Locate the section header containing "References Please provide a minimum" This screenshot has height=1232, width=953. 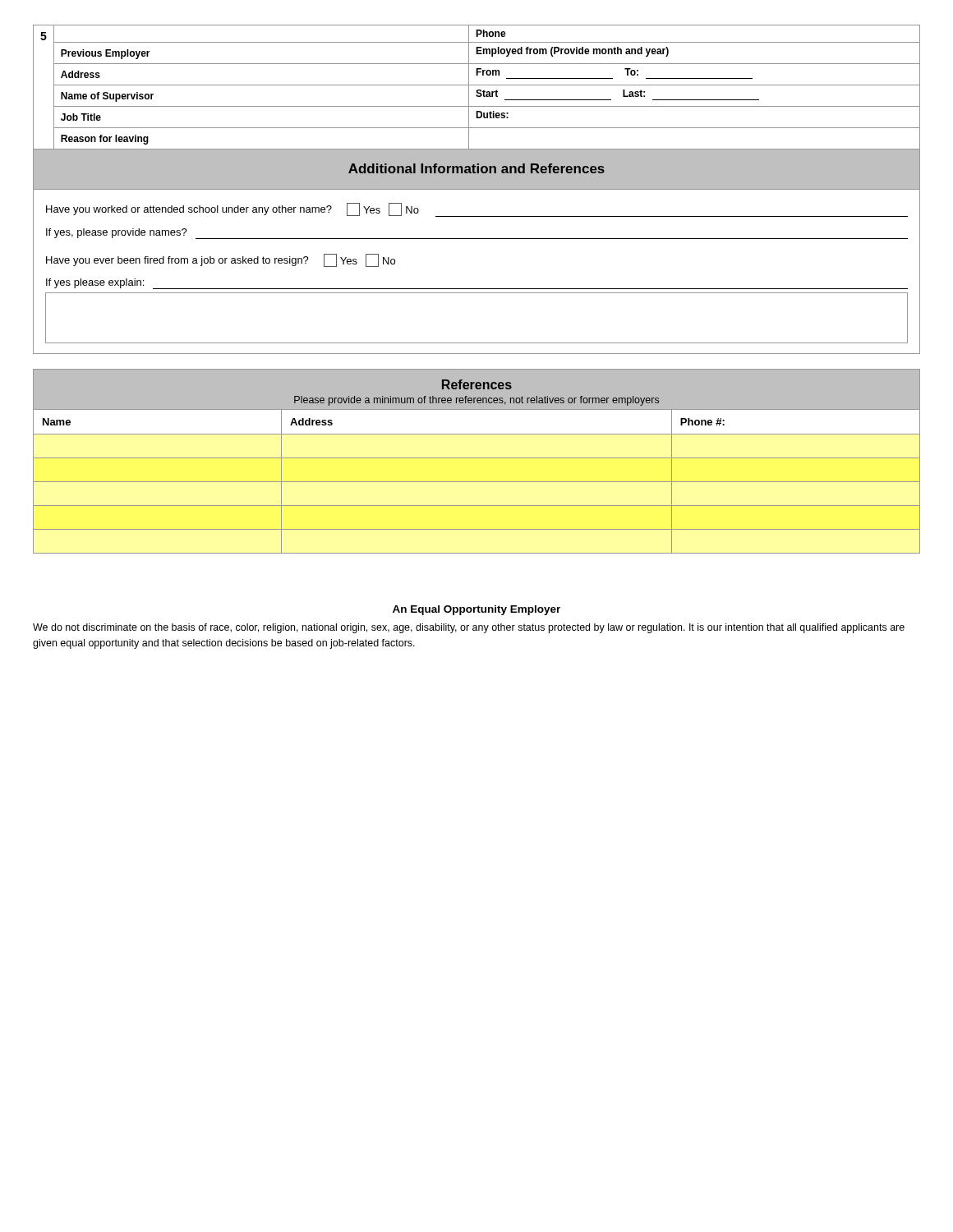[x=476, y=389]
